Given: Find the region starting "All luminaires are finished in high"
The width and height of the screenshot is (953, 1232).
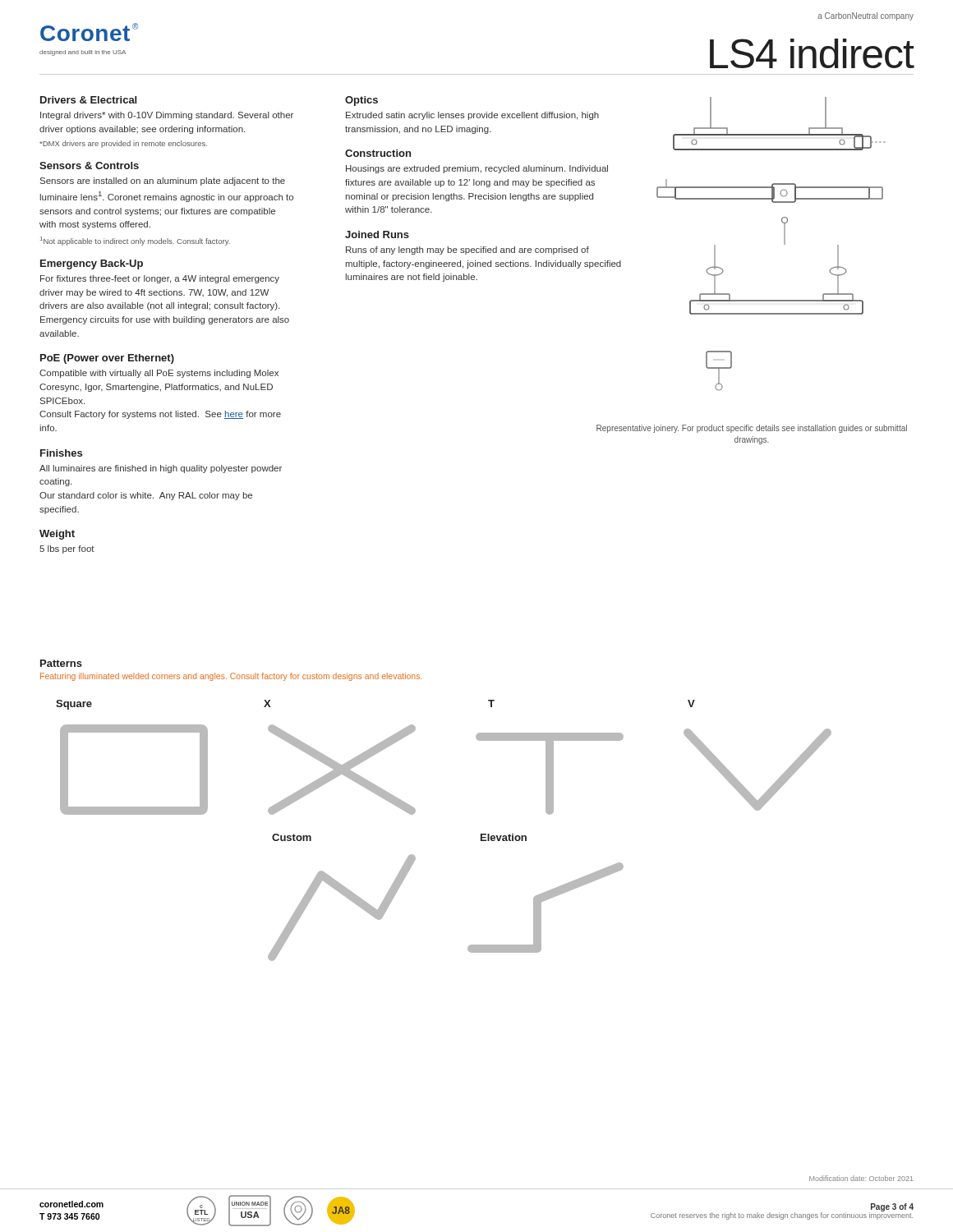Looking at the screenshot, I should tap(161, 488).
